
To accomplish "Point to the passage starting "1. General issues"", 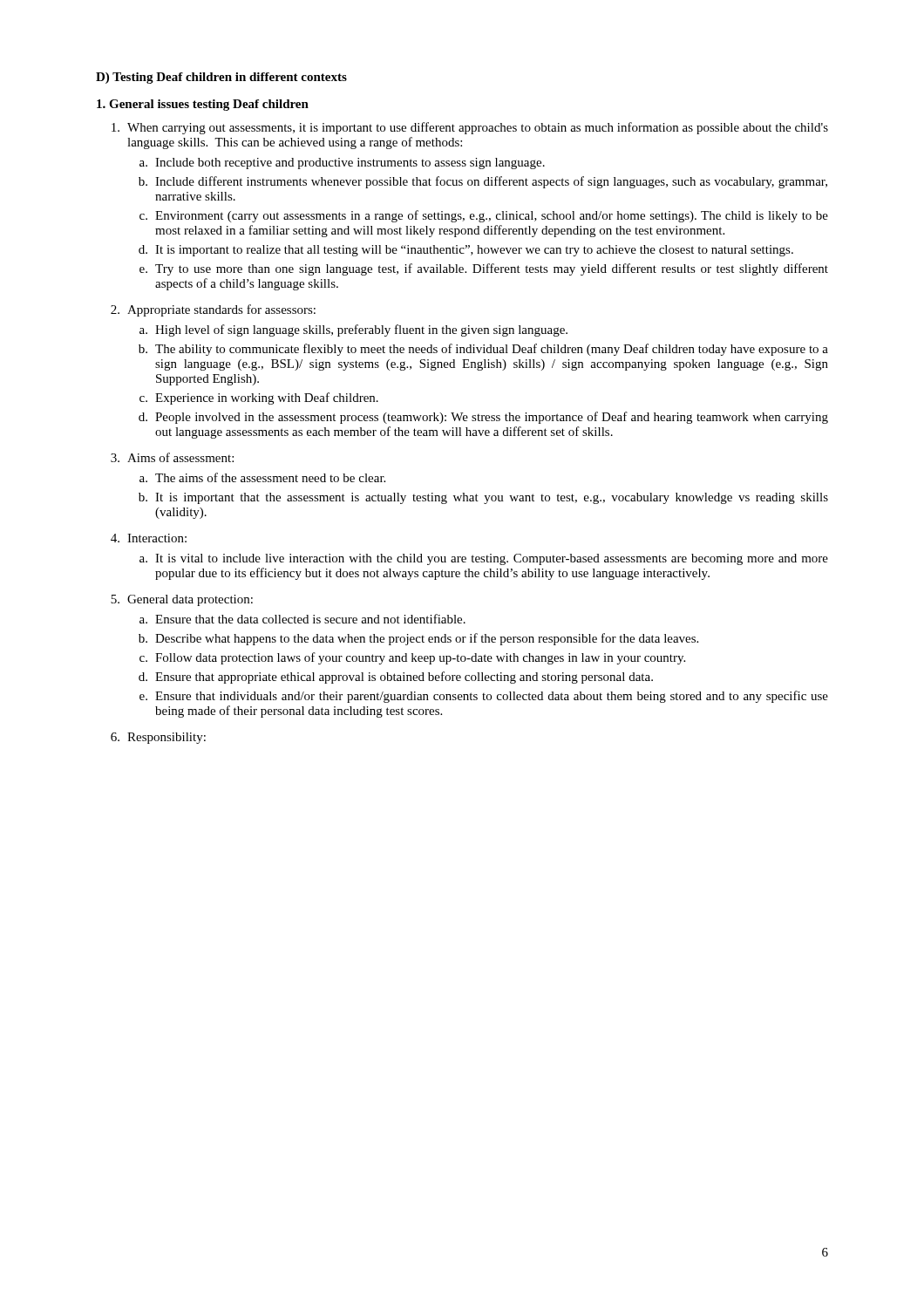I will click(x=202, y=104).
